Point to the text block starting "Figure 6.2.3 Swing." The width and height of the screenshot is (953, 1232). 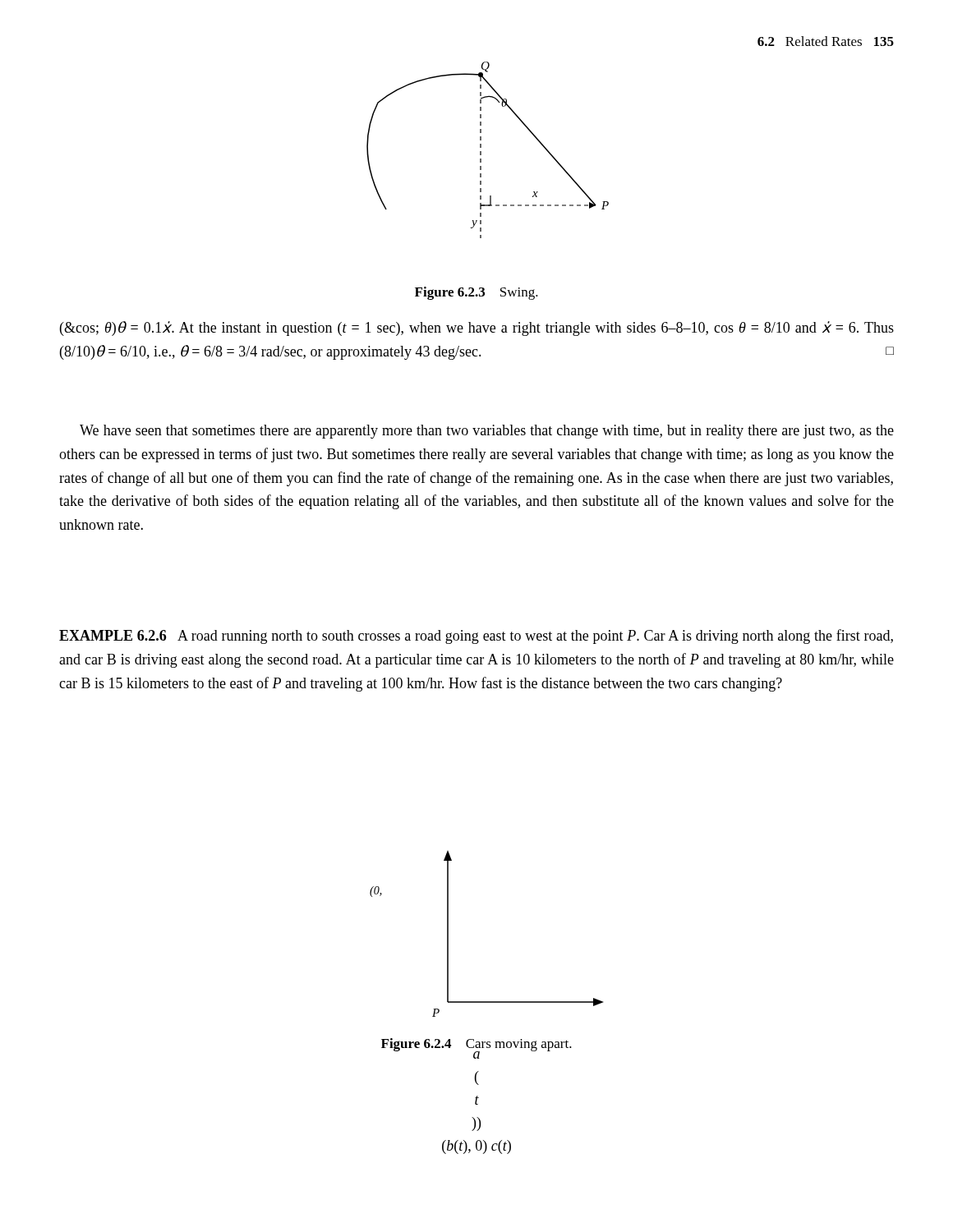pos(476,292)
